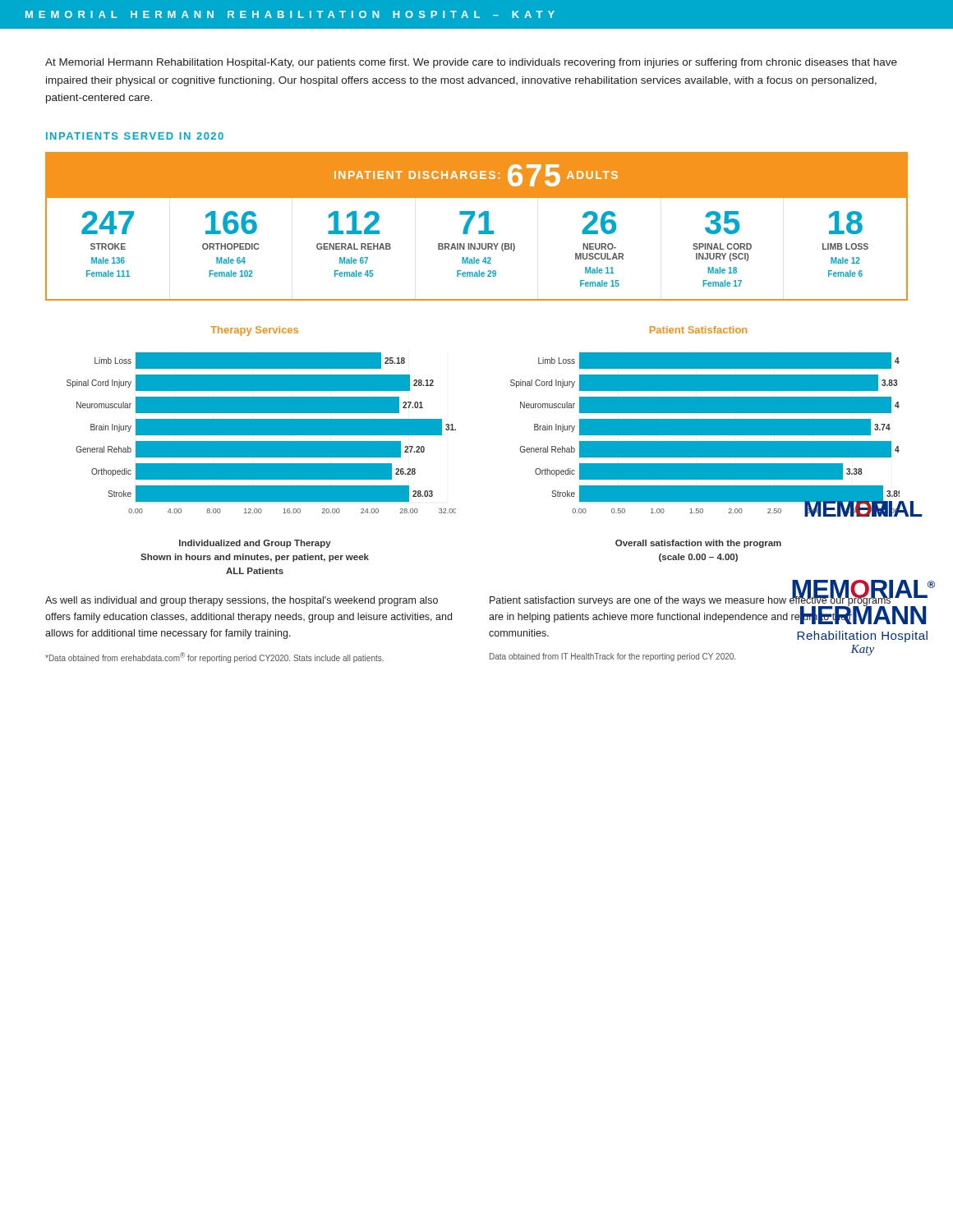Click on the element starting "INPATIENTS SERVED IN 2020"

135,136
